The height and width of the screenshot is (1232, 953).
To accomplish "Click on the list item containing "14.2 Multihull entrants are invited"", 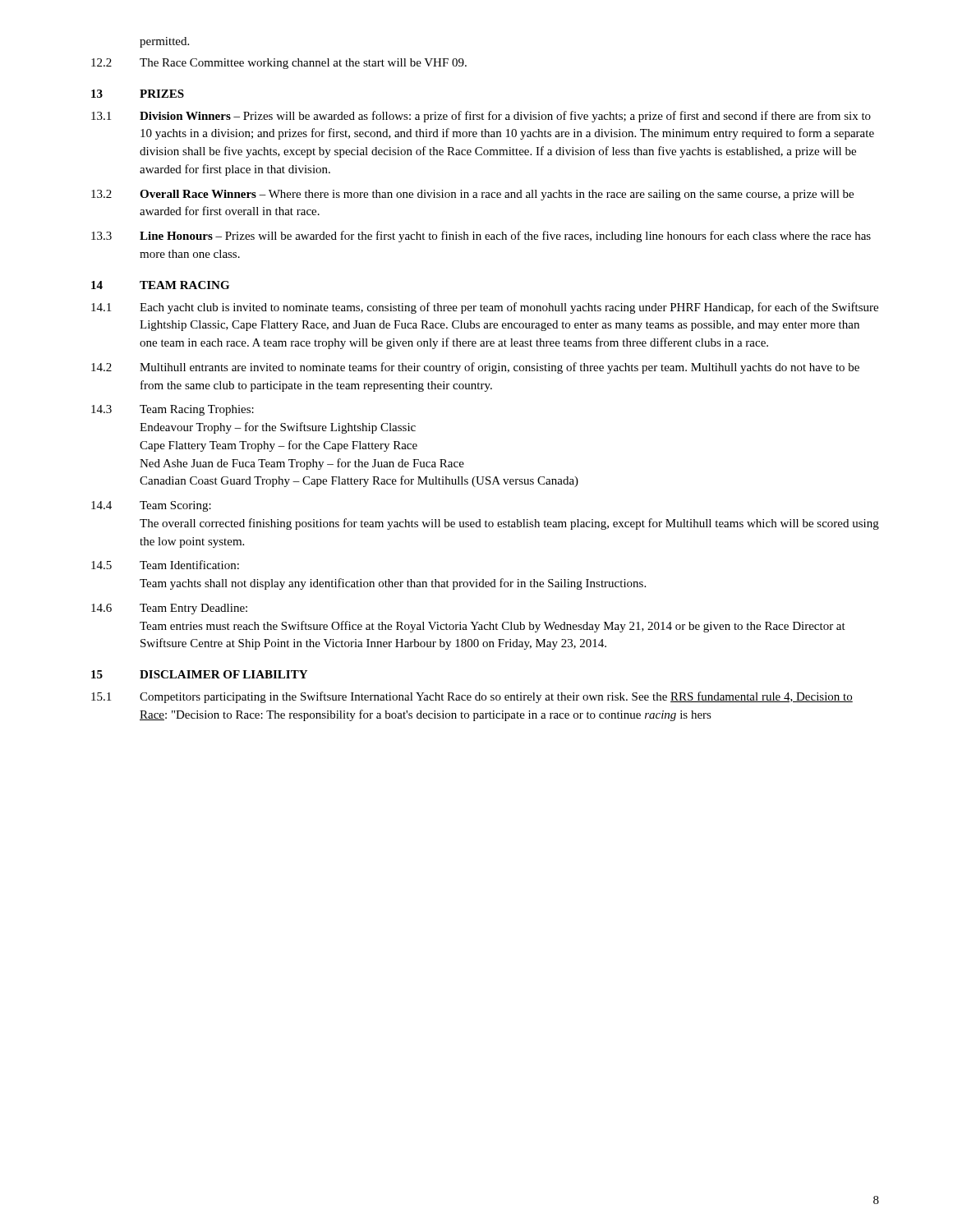I will (x=485, y=377).
